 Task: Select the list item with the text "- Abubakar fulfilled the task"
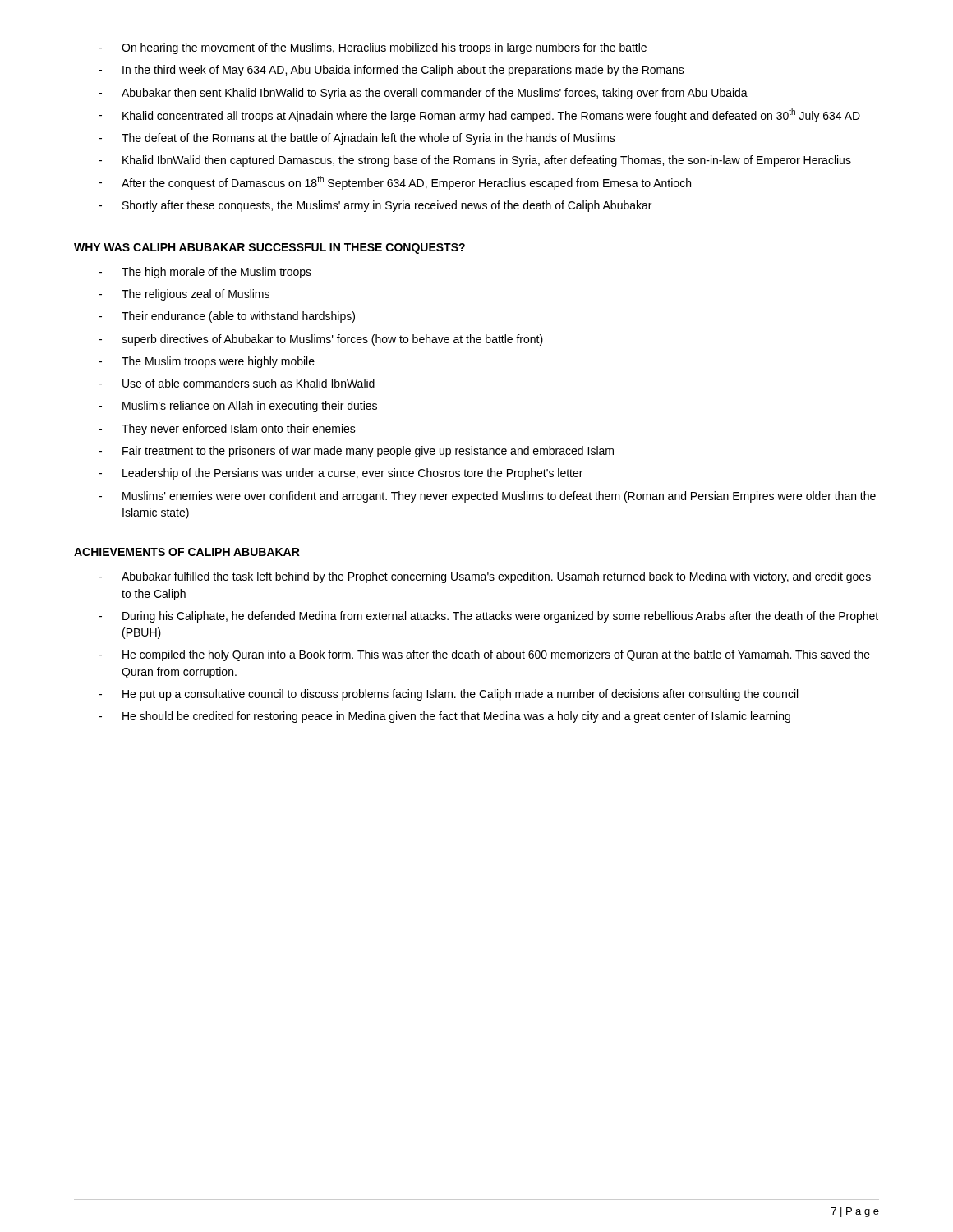point(476,585)
